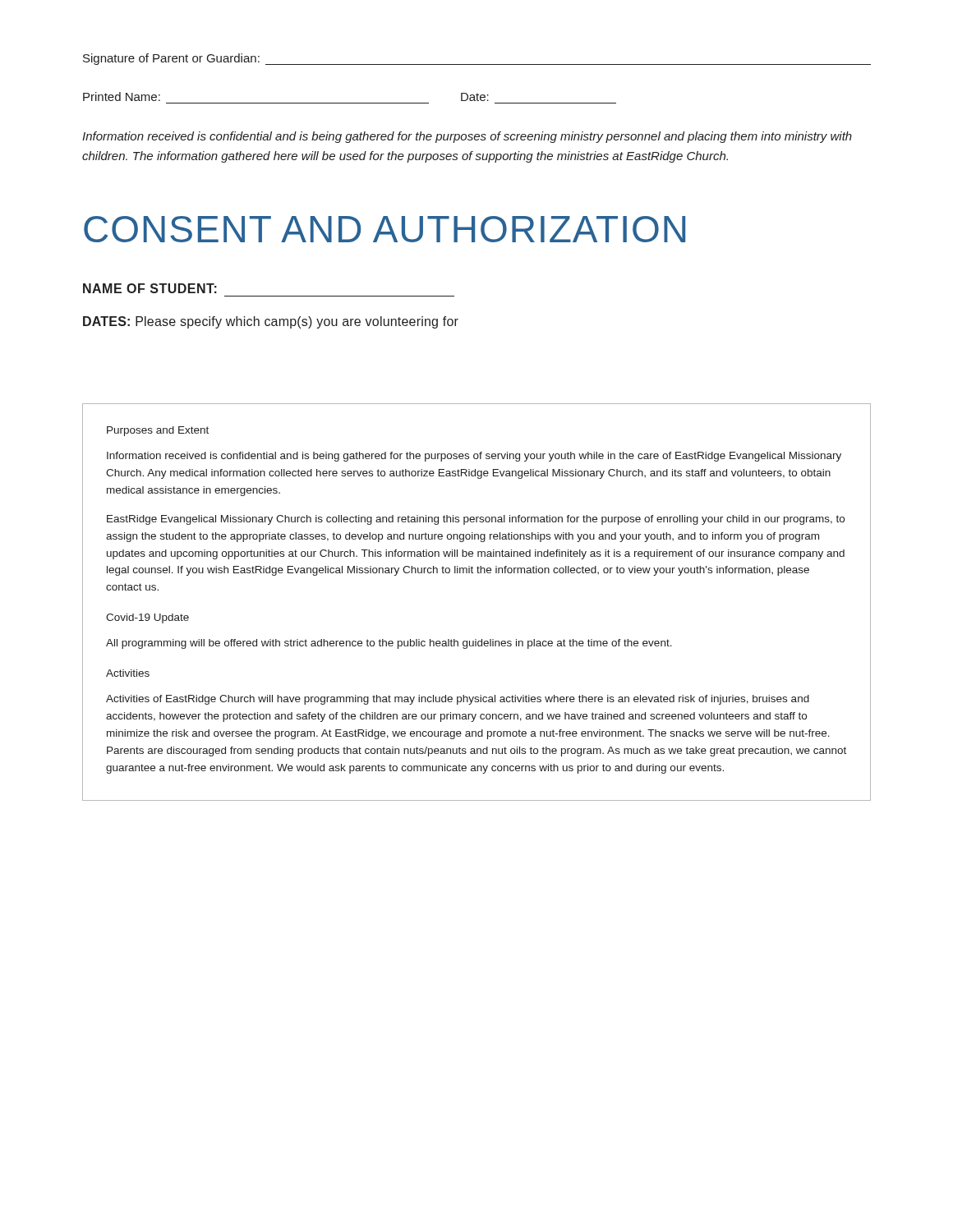This screenshot has height=1232, width=953.
Task: Select the title with the text "CONSENT AND AUTHORIZATION"
Action: (x=386, y=229)
